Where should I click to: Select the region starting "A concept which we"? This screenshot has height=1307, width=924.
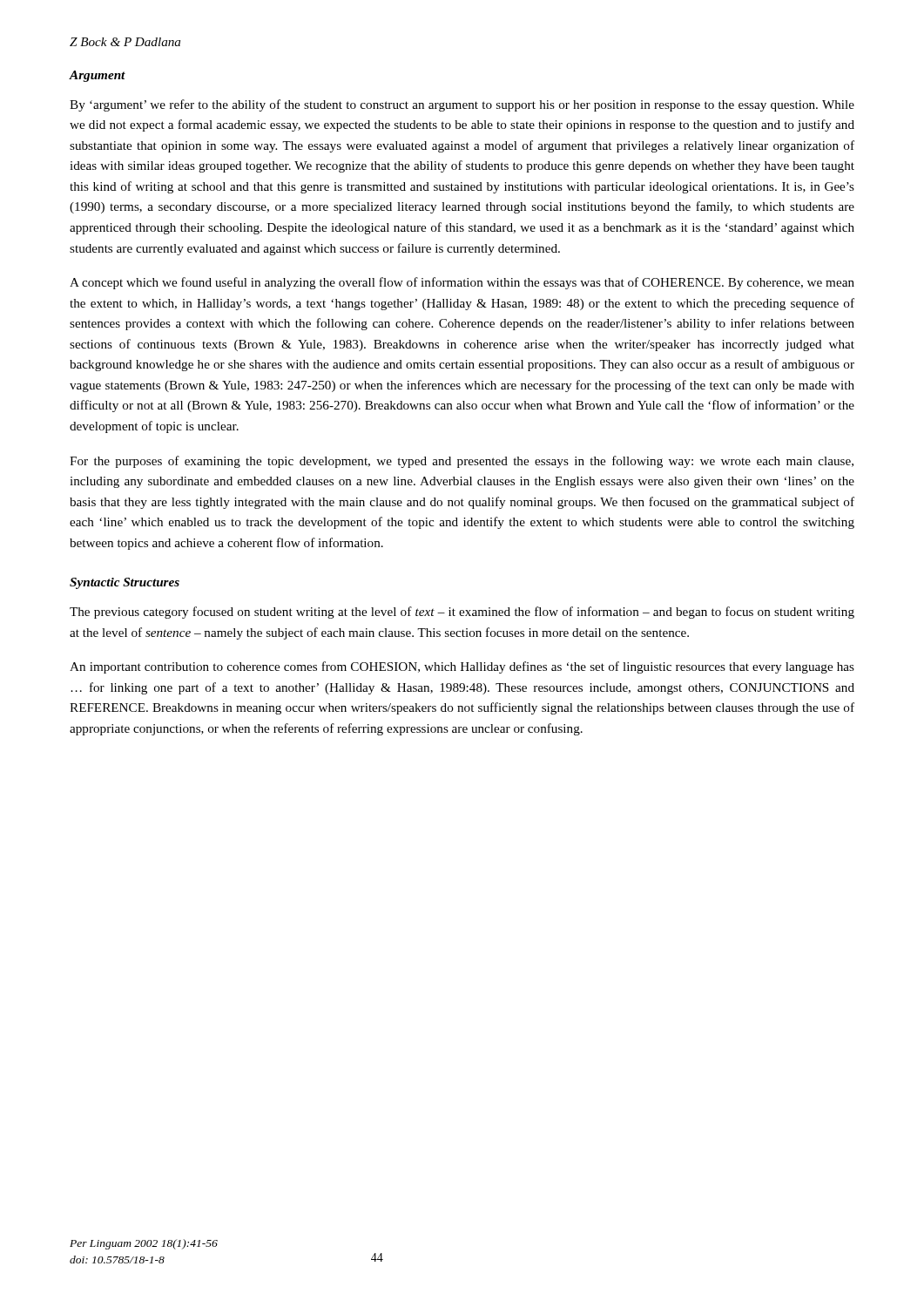pyautogui.click(x=462, y=354)
